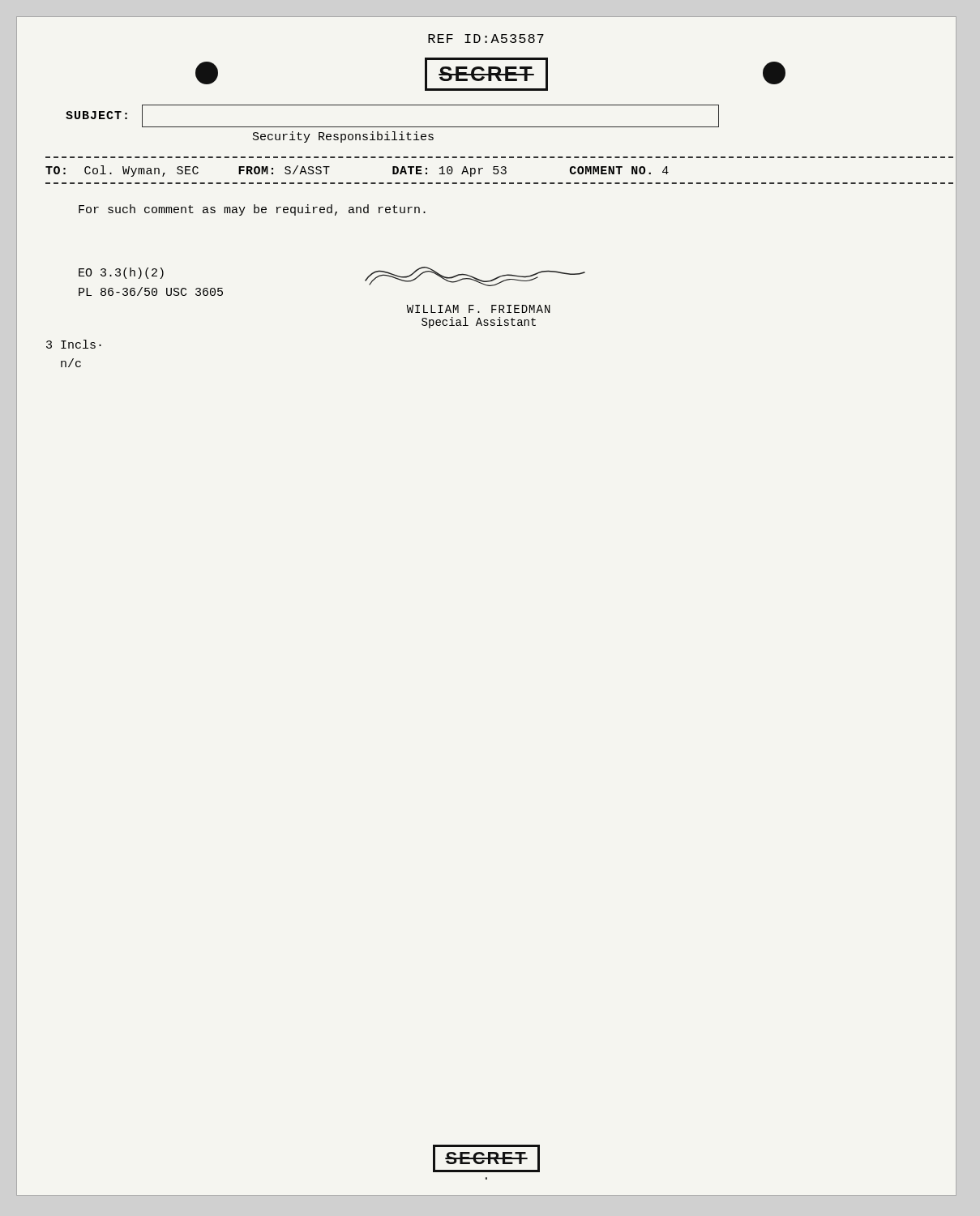Find the text that reads "EO 3.3(h)(2) PL 86-36/50 USC 3605"

pyautogui.click(x=151, y=283)
